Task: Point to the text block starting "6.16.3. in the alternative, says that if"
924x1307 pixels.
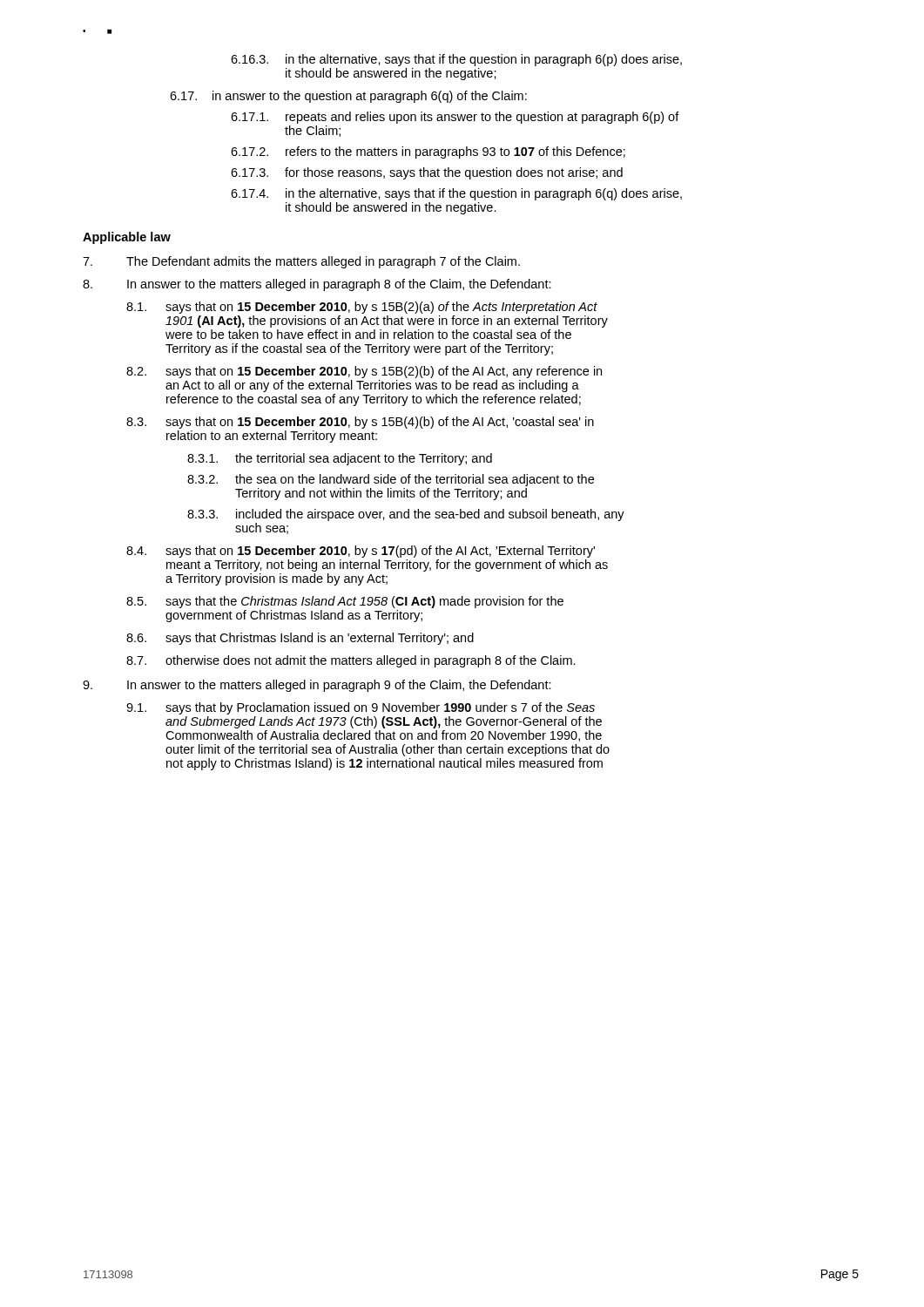Action: click(x=457, y=66)
